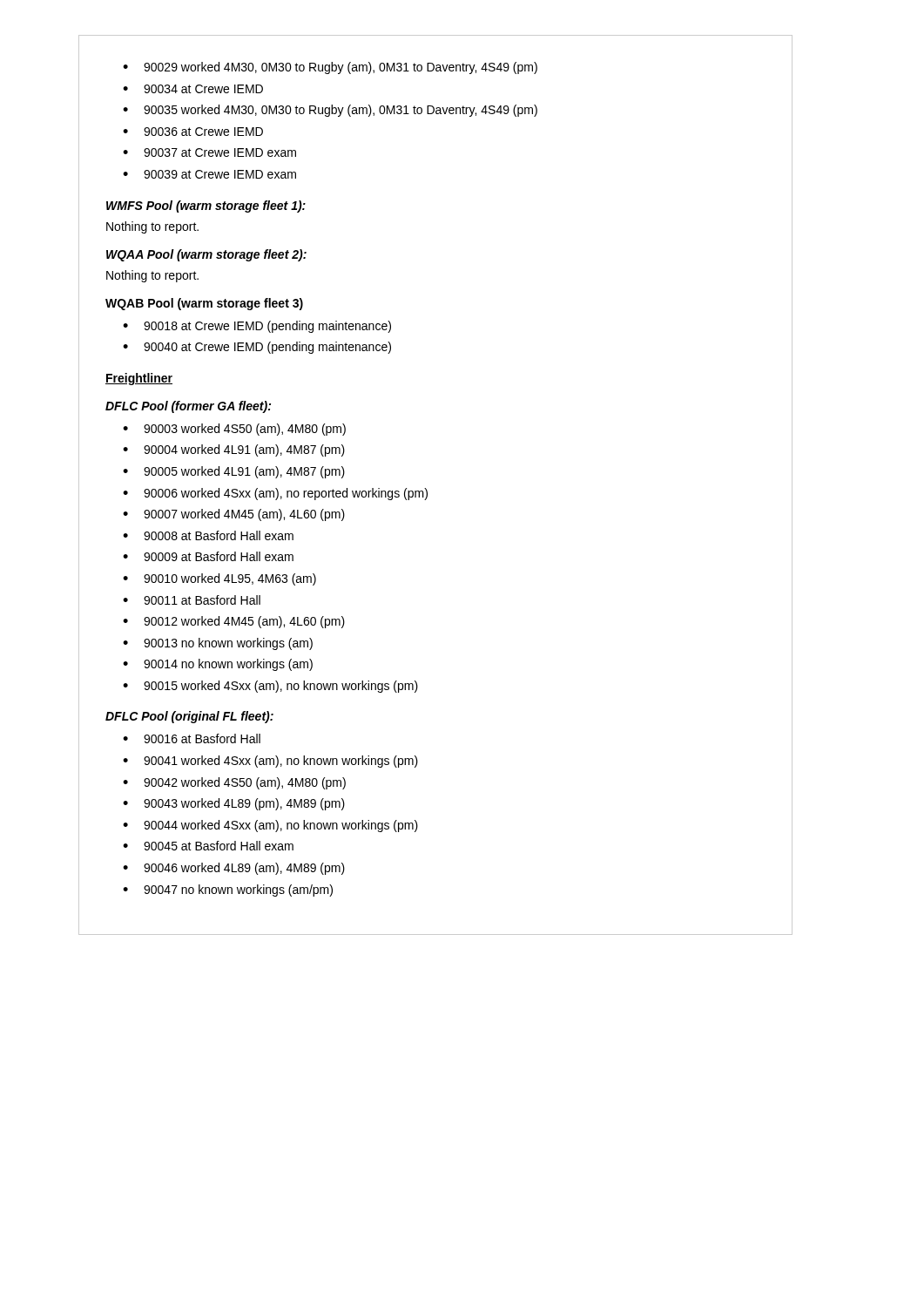Click where it says "• 90003 worked 4S50 (am), 4M80 (pm)"
This screenshot has height=1307, width=924.
235,429
